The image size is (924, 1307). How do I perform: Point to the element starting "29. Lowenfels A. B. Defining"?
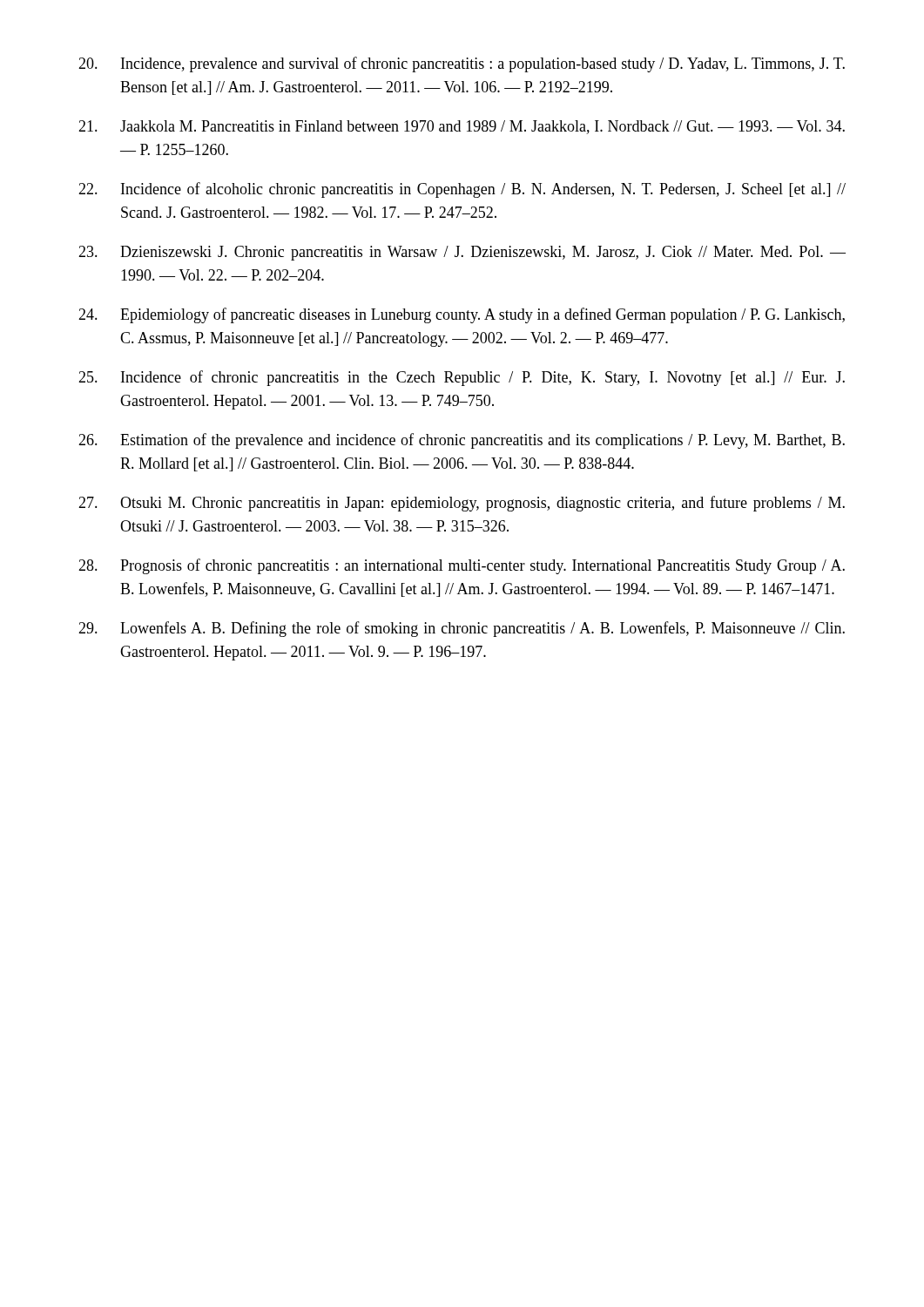point(462,640)
